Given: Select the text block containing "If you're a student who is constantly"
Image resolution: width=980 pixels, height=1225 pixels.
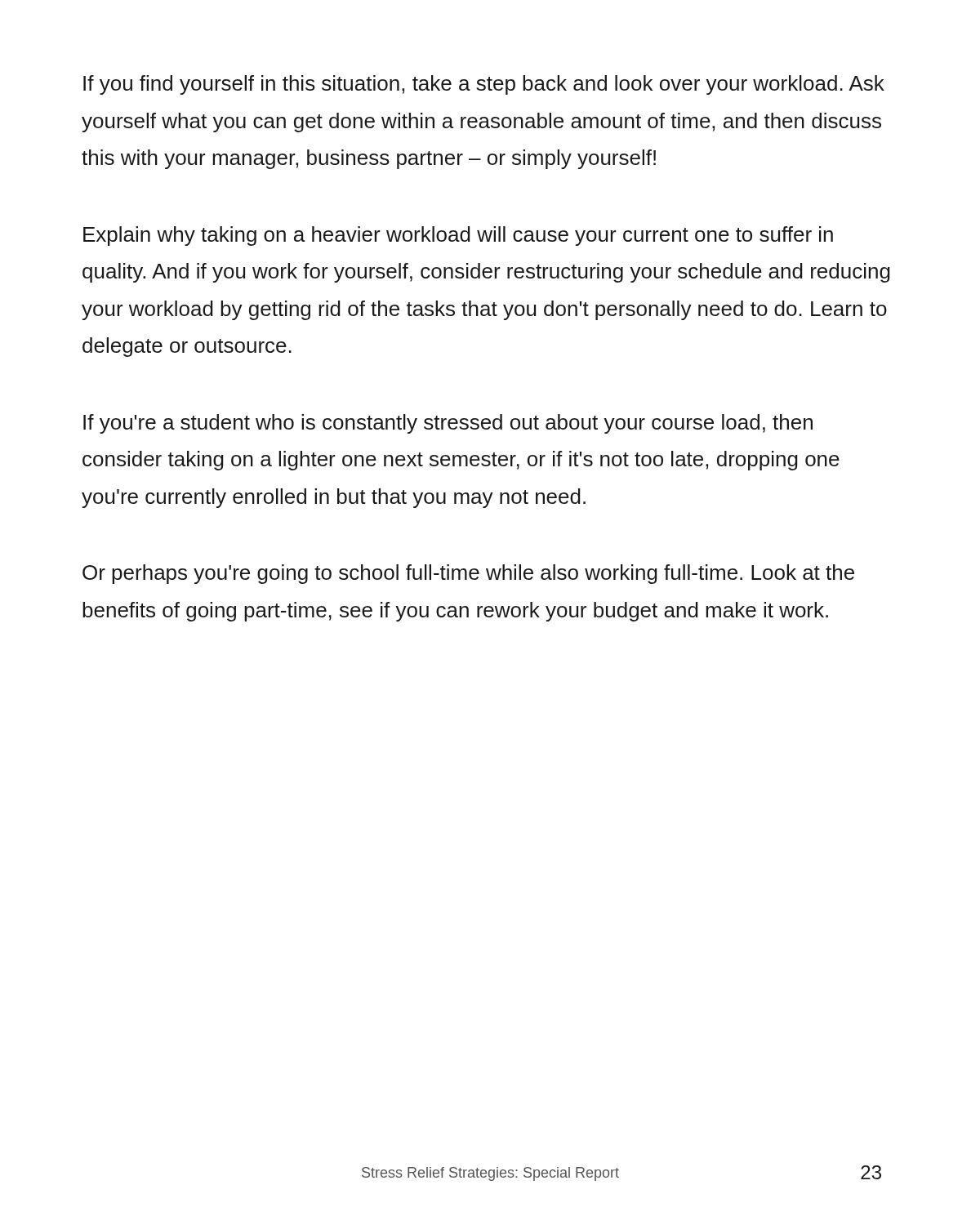Looking at the screenshot, I should point(461,459).
